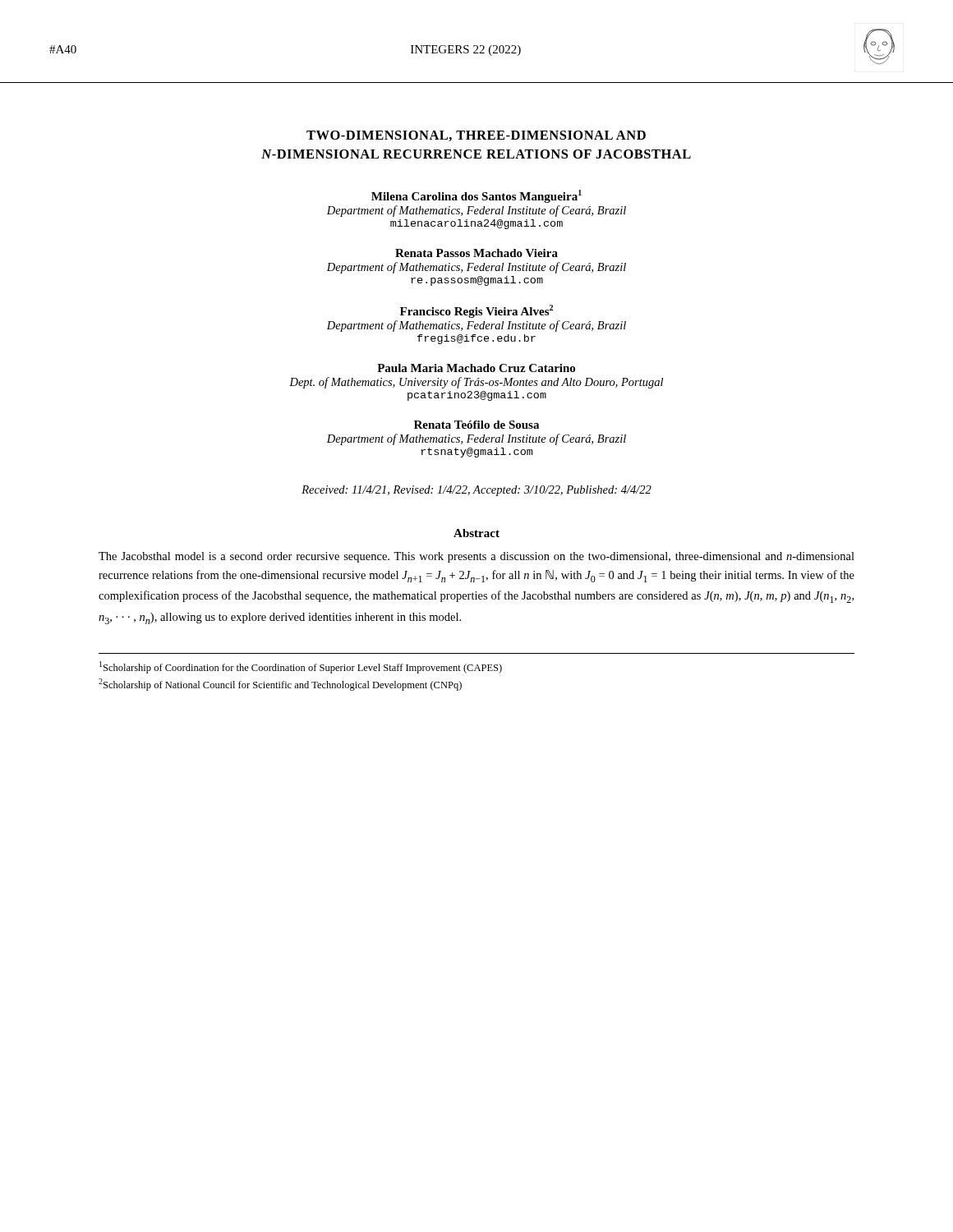Select the text block with the text "Milena Carolina dos"

(x=476, y=209)
